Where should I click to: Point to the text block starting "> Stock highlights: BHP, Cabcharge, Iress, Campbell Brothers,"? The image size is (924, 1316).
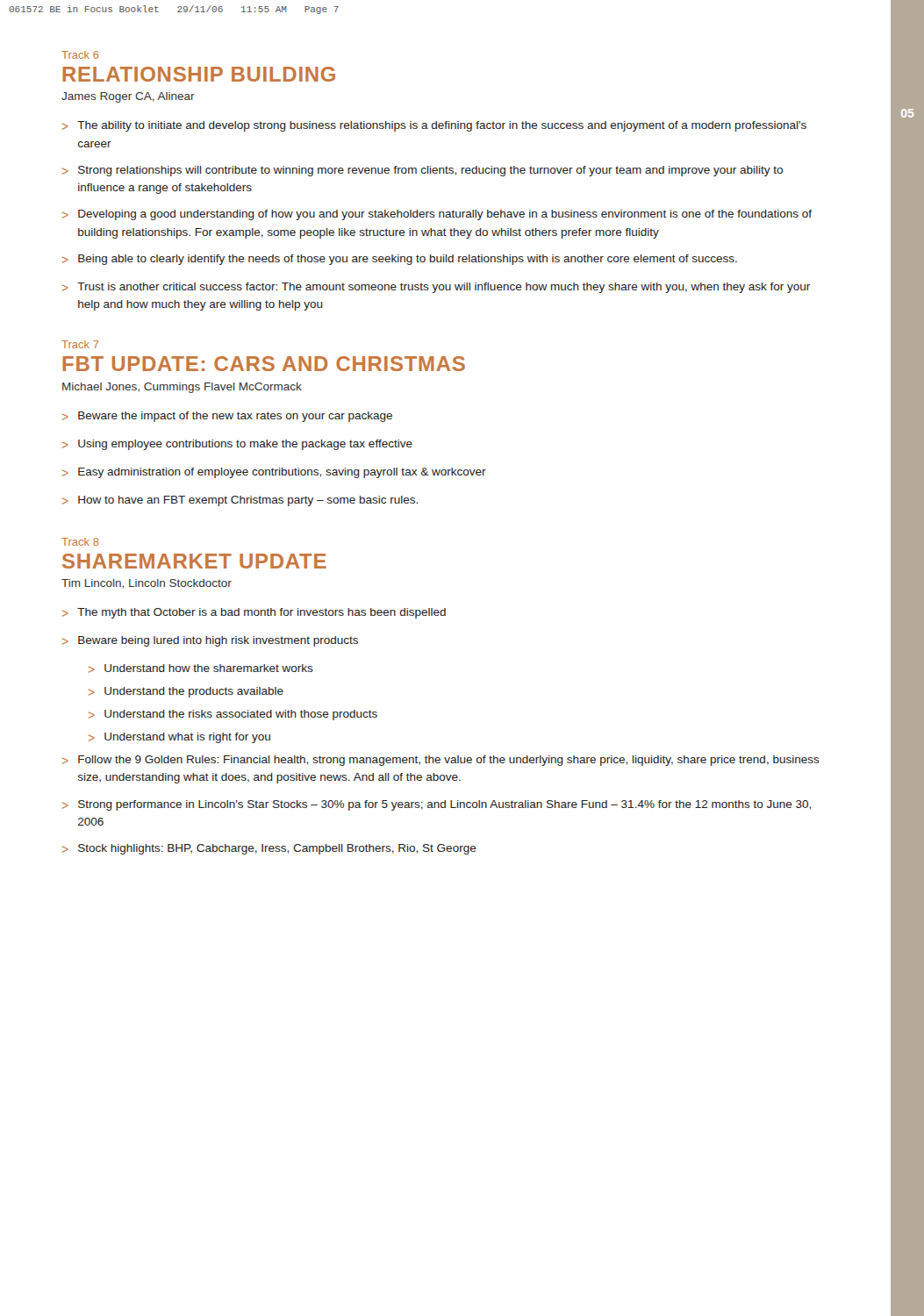point(448,849)
